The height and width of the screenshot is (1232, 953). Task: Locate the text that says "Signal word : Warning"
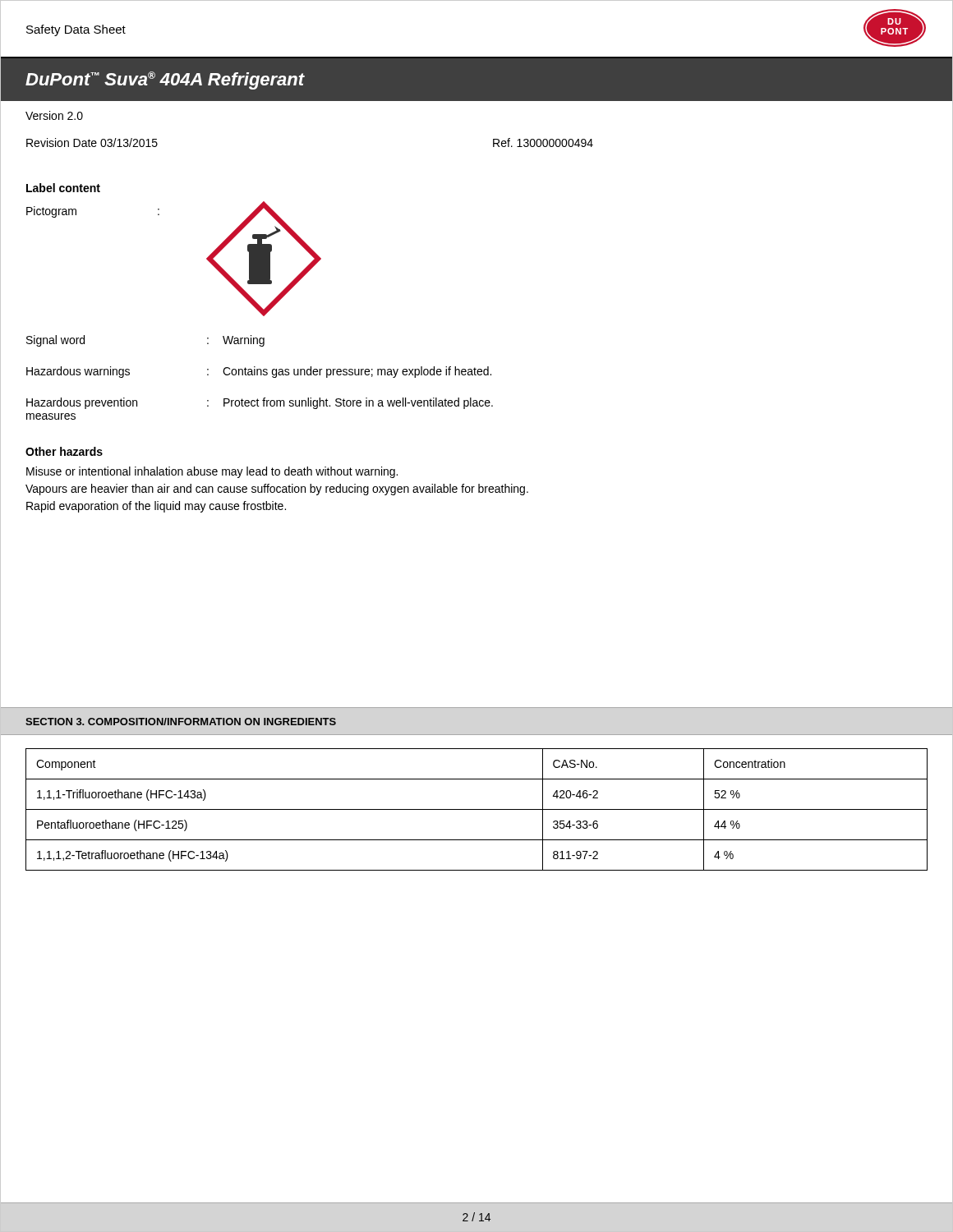click(x=52, y=340)
